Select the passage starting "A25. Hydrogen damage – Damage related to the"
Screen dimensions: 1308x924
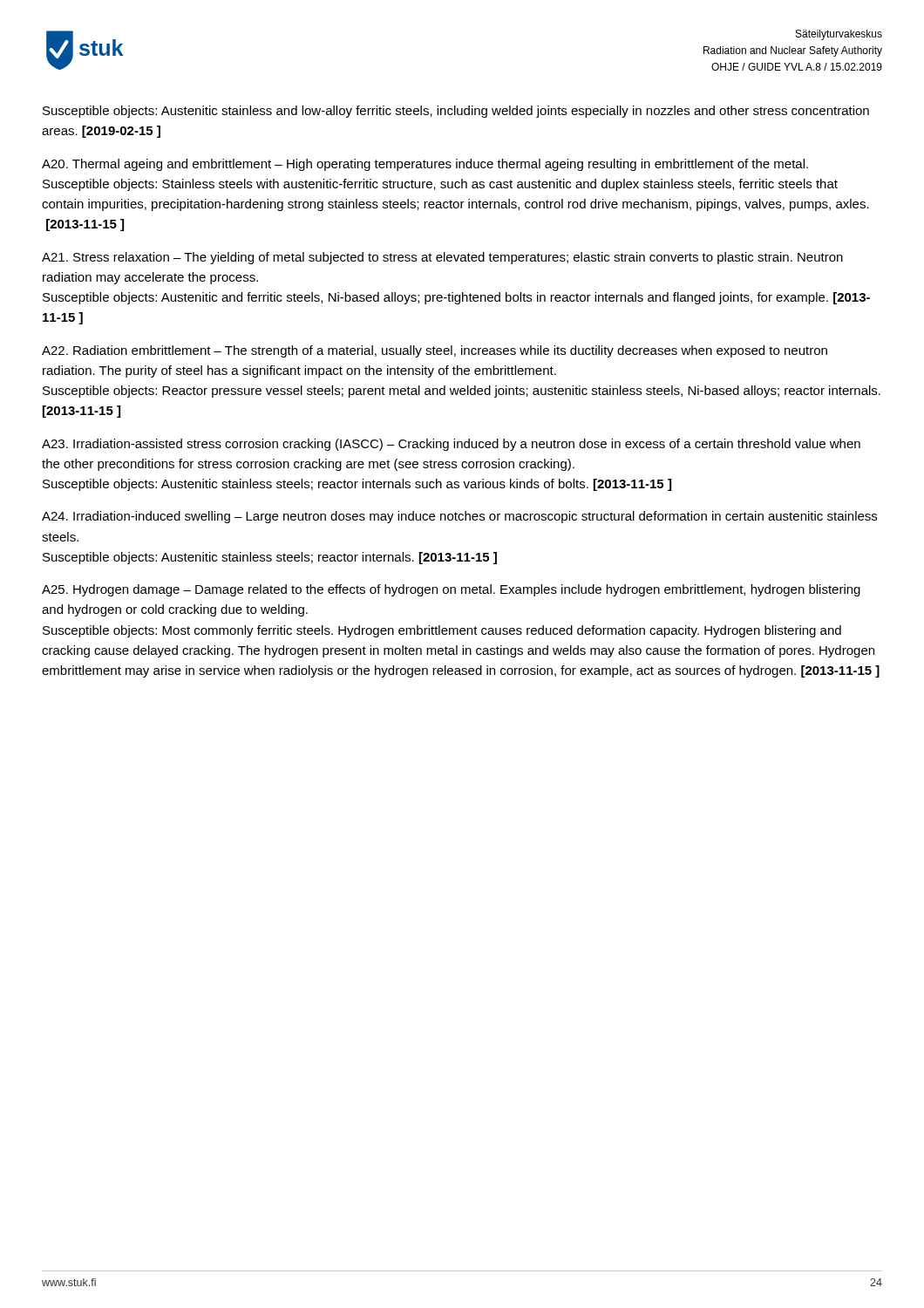[x=461, y=630]
